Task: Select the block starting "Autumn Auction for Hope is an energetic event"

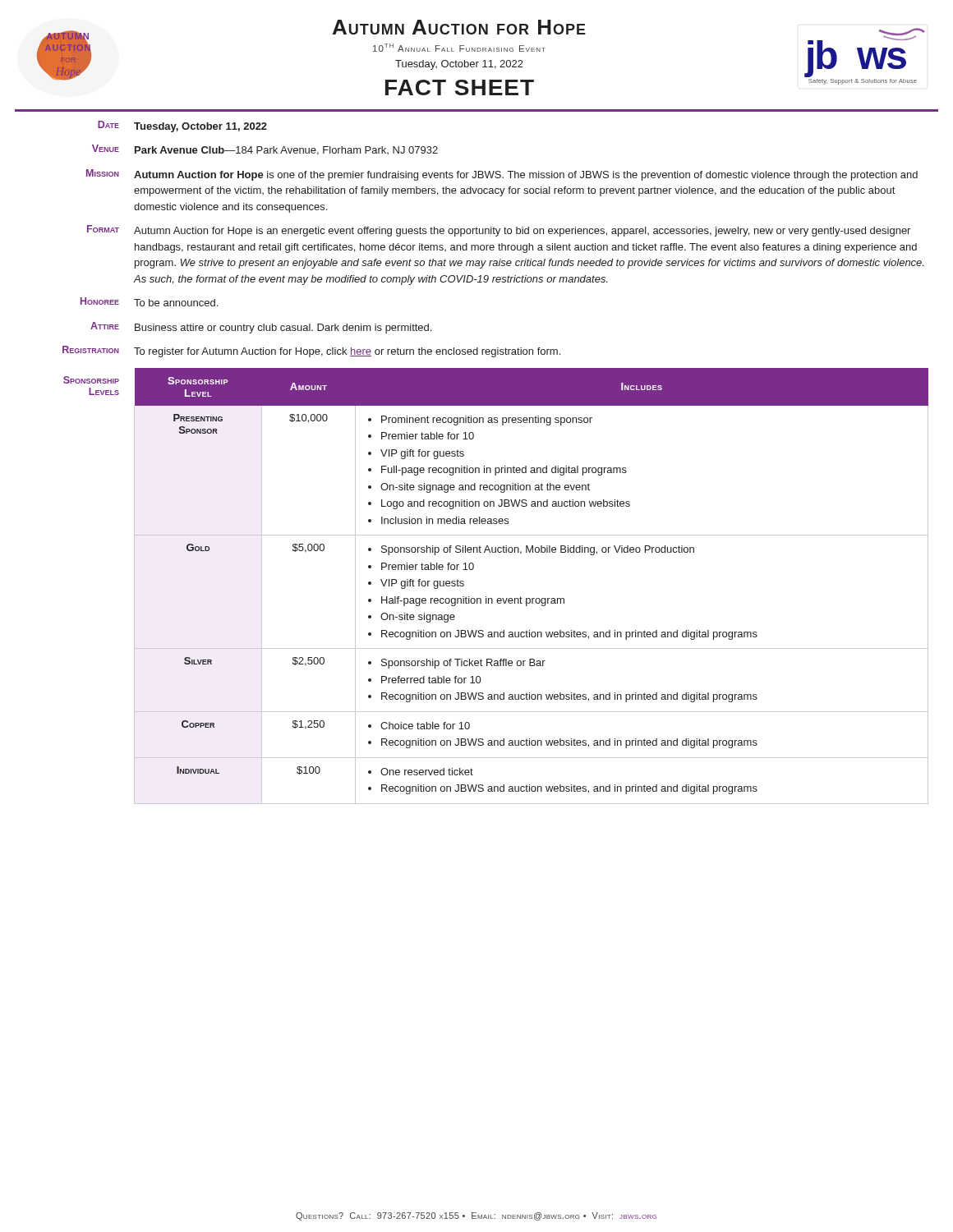Action: tap(529, 255)
